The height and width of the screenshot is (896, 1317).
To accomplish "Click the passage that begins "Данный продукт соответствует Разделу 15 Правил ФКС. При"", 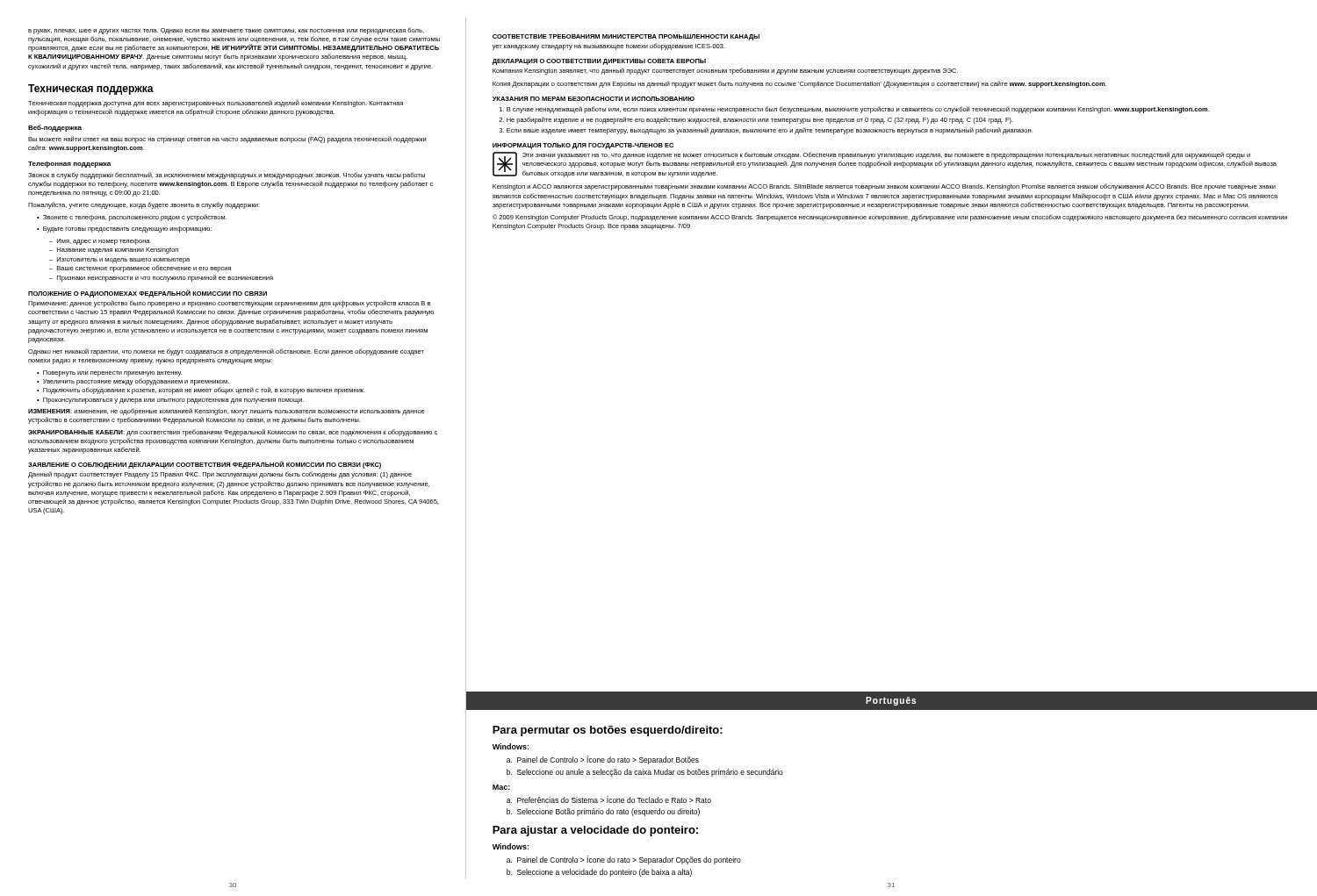I will coord(234,493).
